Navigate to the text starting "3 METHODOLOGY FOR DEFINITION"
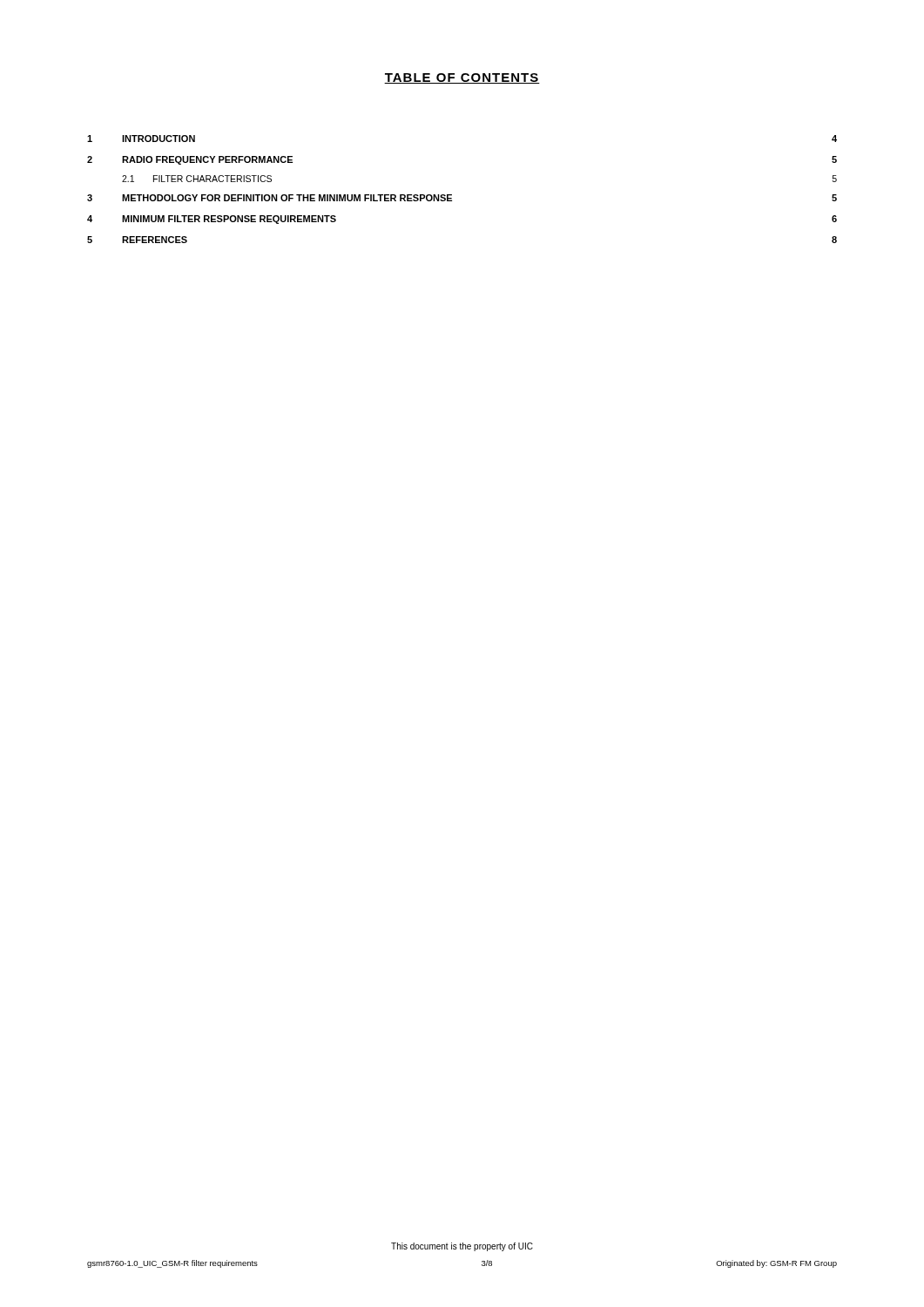The image size is (924, 1307). click(462, 198)
